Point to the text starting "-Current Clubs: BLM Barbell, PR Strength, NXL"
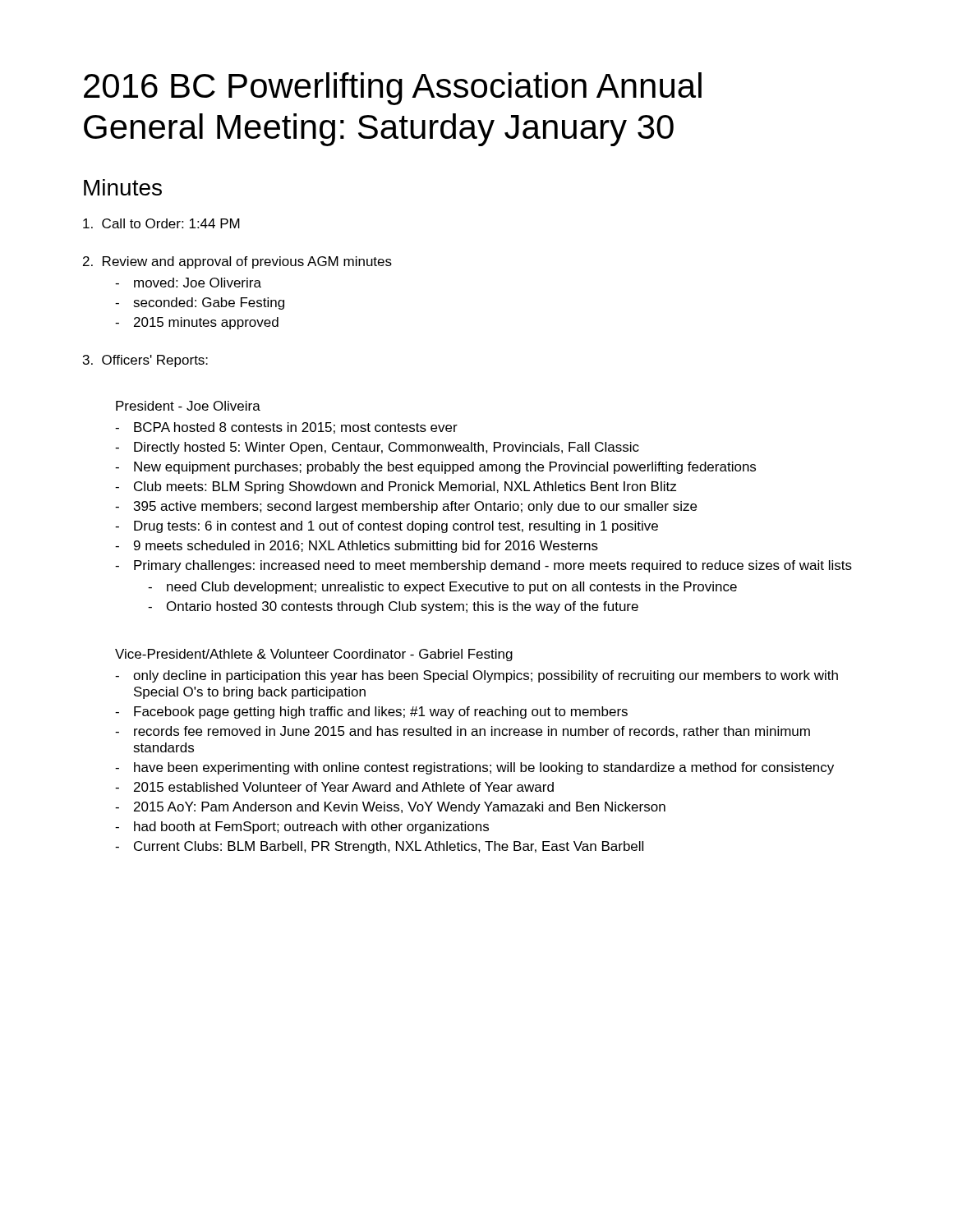 (x=493, y=847)
